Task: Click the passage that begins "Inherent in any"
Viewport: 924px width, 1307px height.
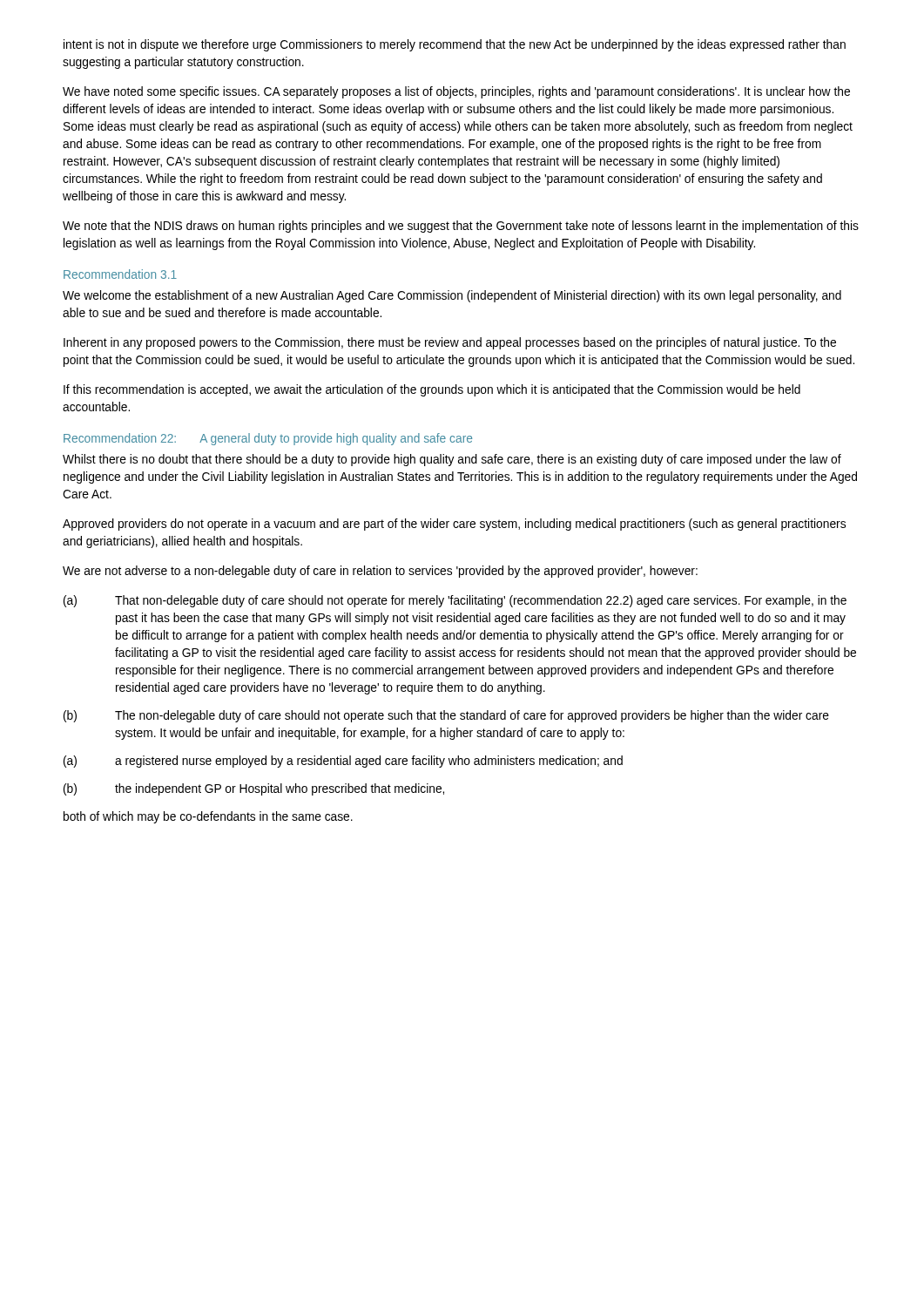Action: (x=462, y=352)
